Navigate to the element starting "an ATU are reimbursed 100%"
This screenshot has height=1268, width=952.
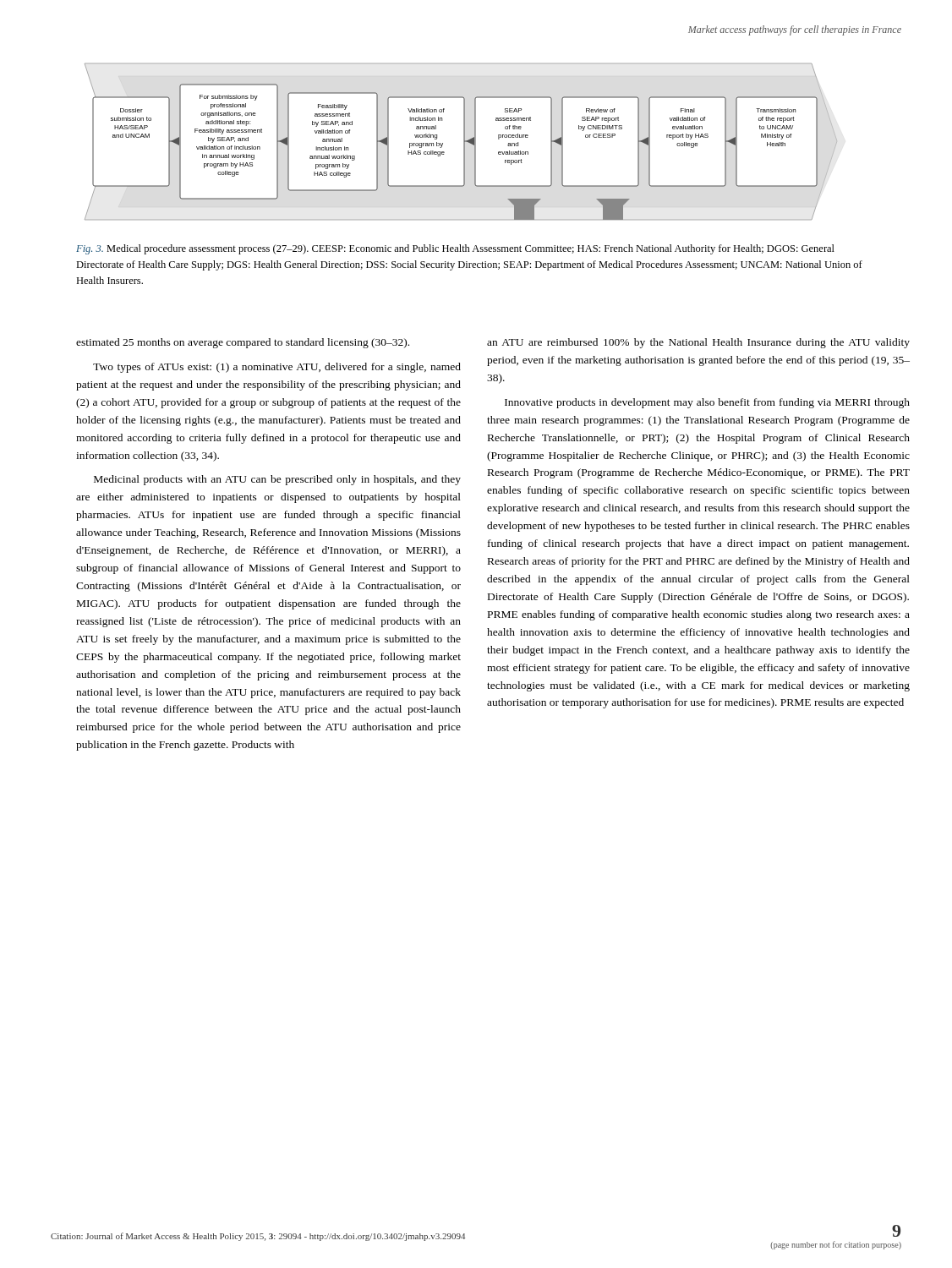(698, 360)
